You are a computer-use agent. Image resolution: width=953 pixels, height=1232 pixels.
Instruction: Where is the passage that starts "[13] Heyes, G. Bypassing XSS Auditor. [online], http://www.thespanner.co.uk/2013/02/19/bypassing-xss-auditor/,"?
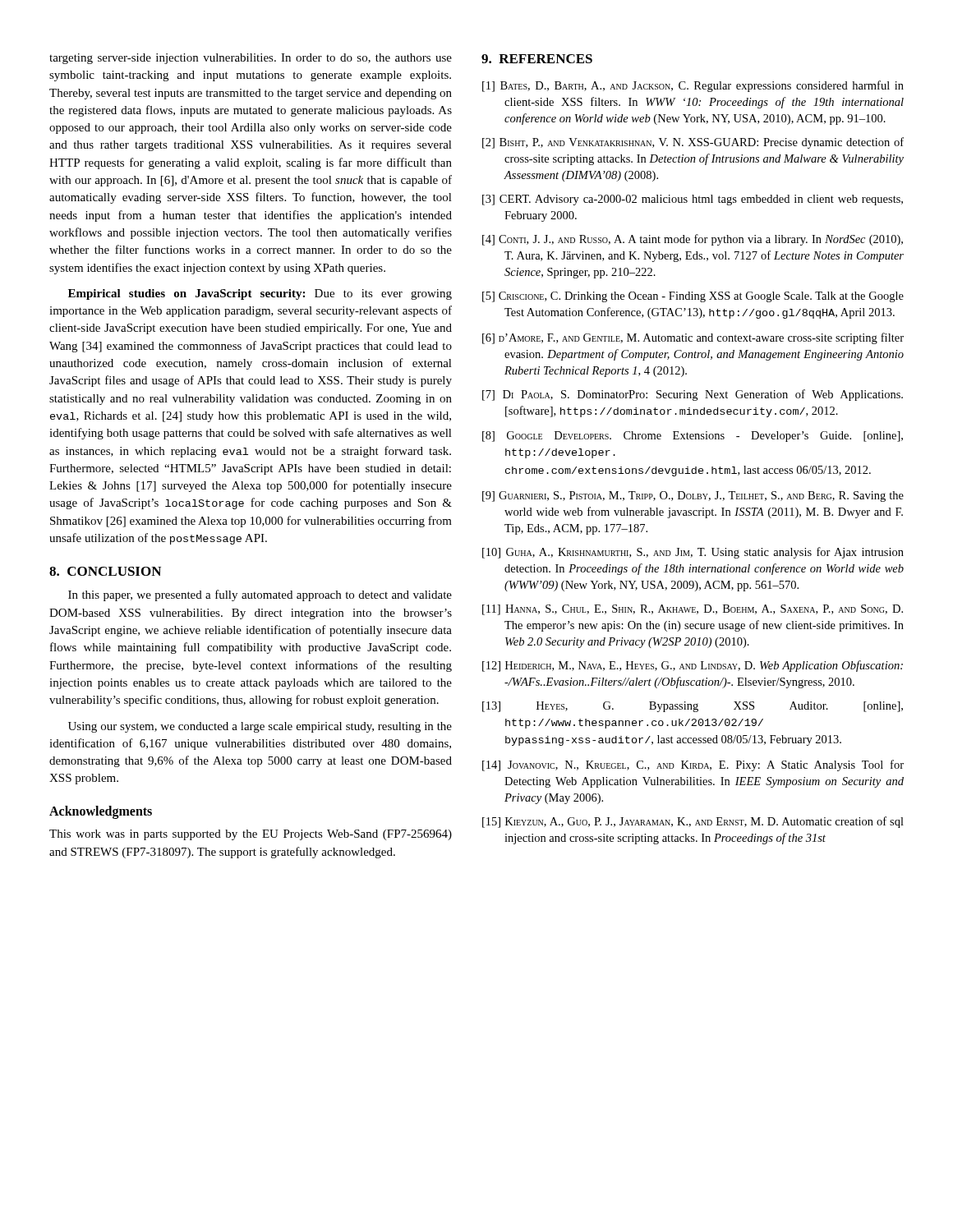point(693,723)
